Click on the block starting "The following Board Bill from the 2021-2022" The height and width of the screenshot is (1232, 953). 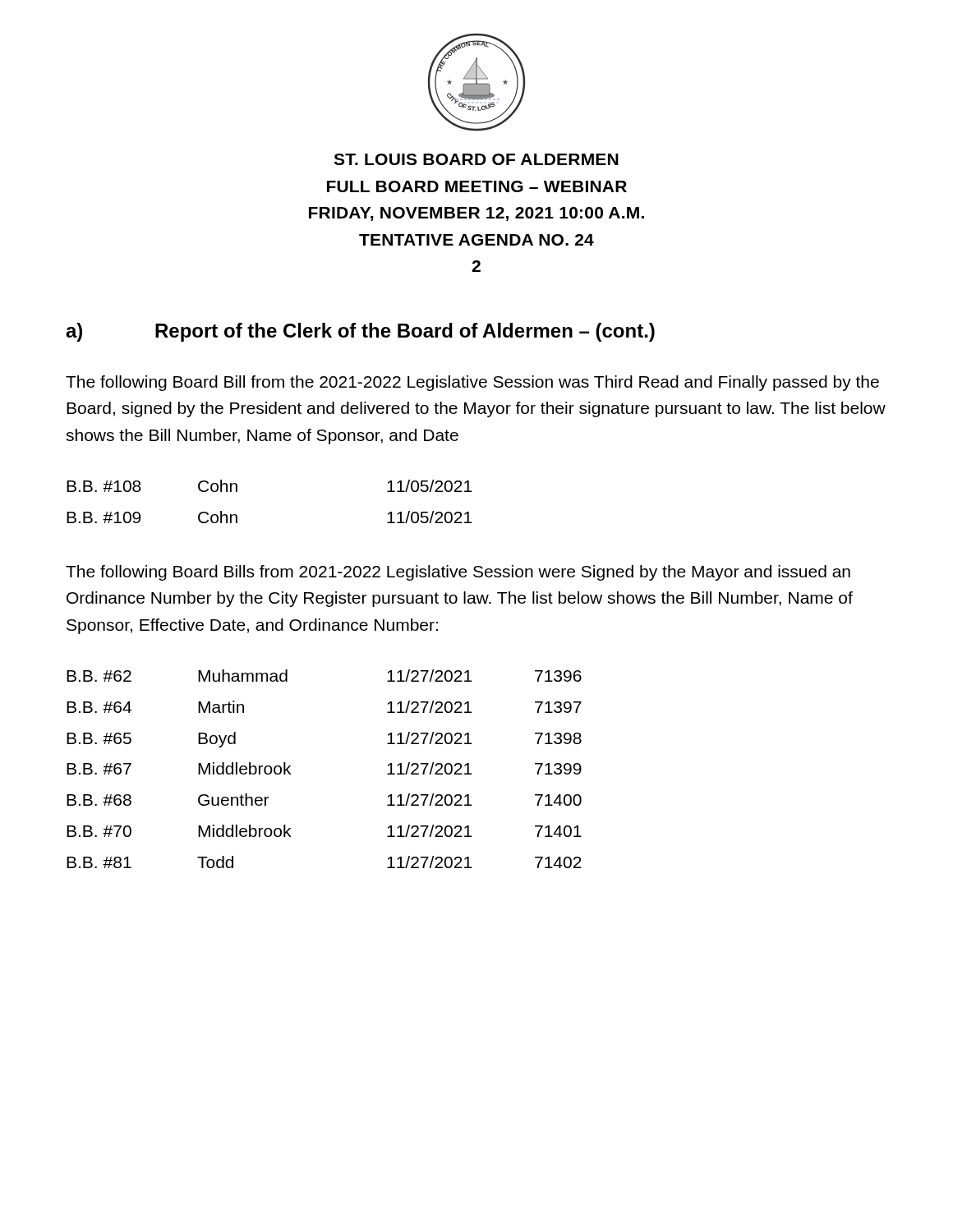point(476,408)
